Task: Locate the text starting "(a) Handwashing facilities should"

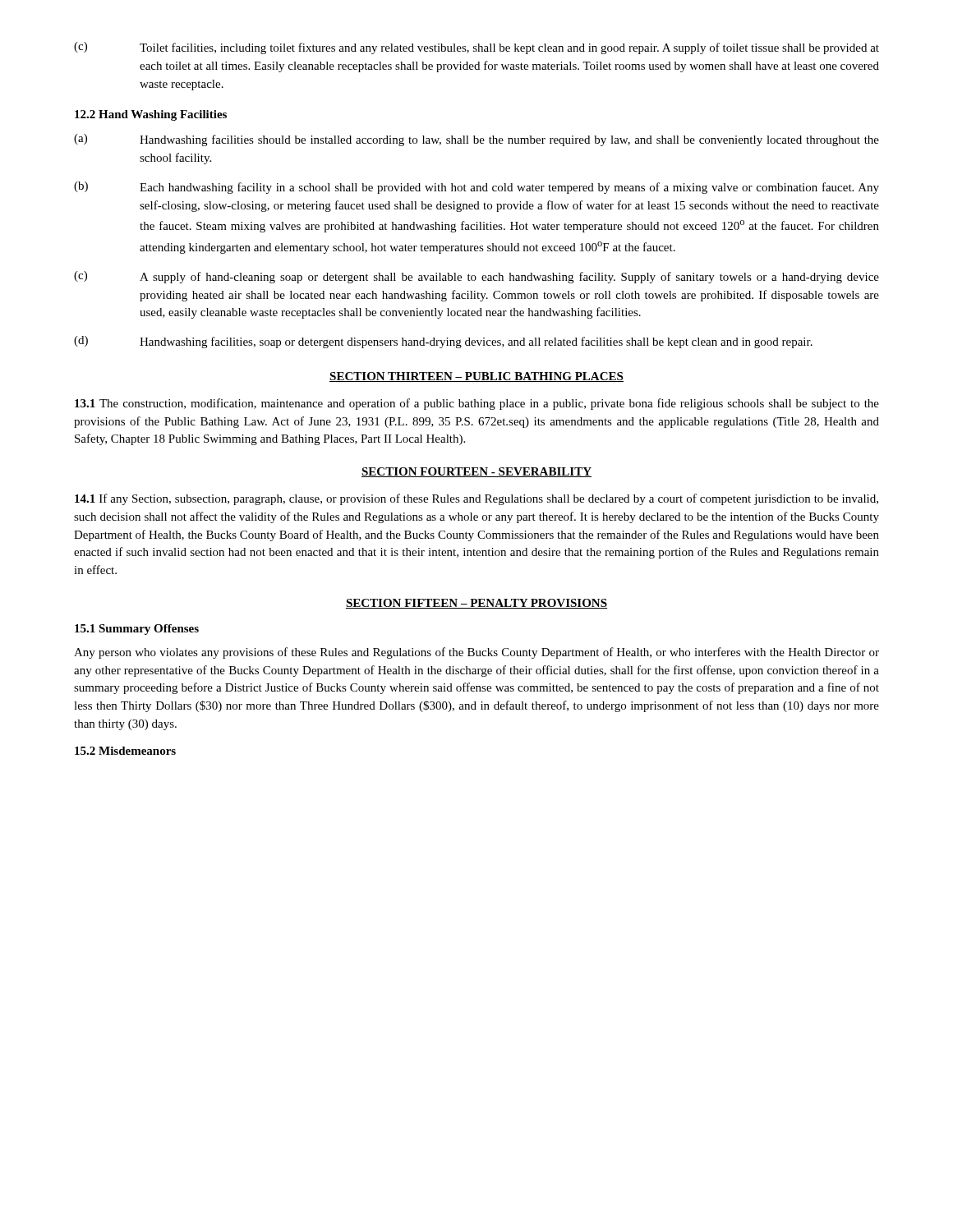Action: pyautogui.click(x=476, y=149)
